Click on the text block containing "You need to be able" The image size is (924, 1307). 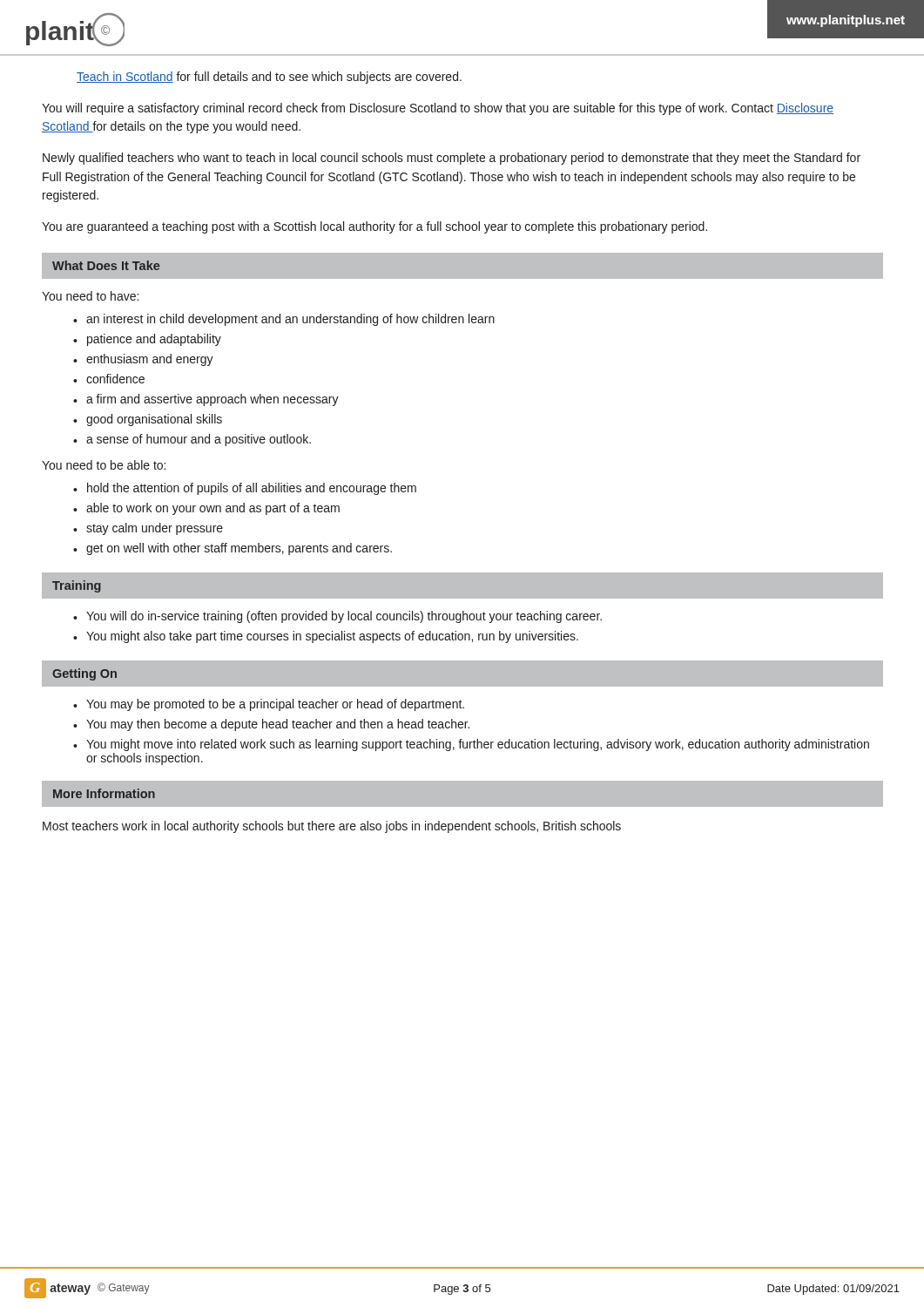pos(104,465)
